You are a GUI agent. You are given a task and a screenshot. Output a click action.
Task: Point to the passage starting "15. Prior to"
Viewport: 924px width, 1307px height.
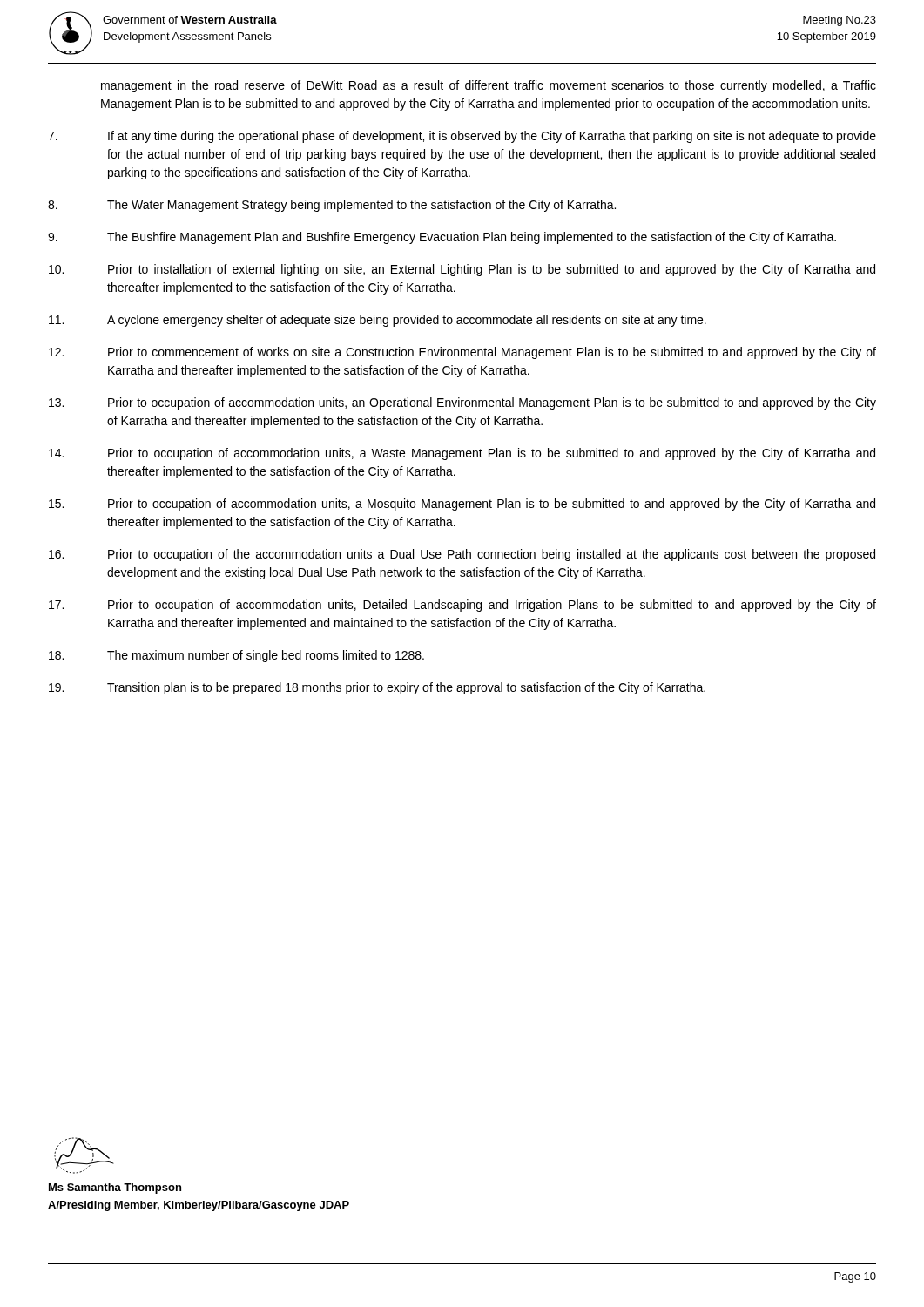pos(462,513)
